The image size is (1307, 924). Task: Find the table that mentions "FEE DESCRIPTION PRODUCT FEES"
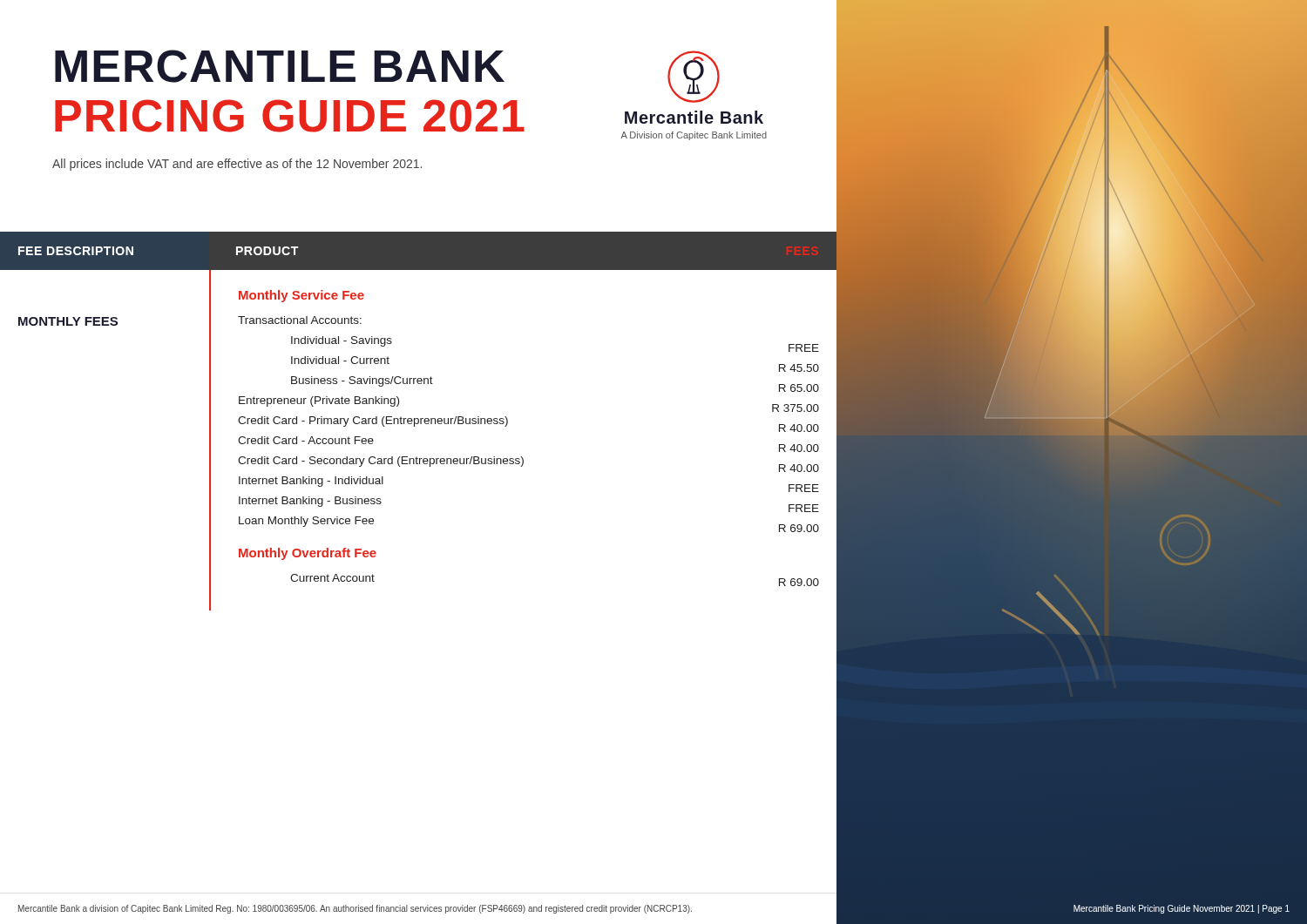(x=418, y=421)
